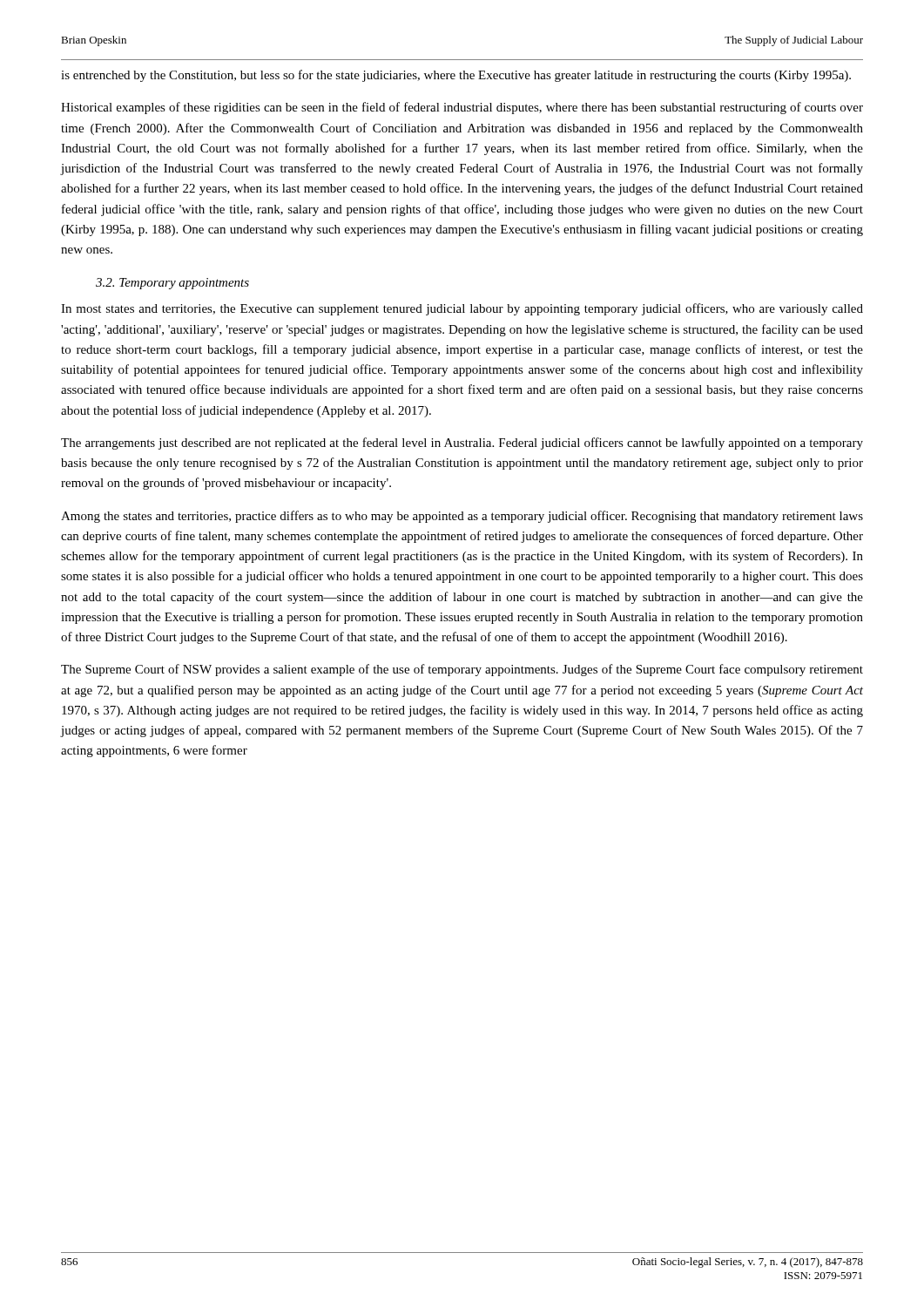924x1307 pixels.
Task: Select the text block that says "The arrangements just"
Action: pyautogui.click(x=462, y=463)
